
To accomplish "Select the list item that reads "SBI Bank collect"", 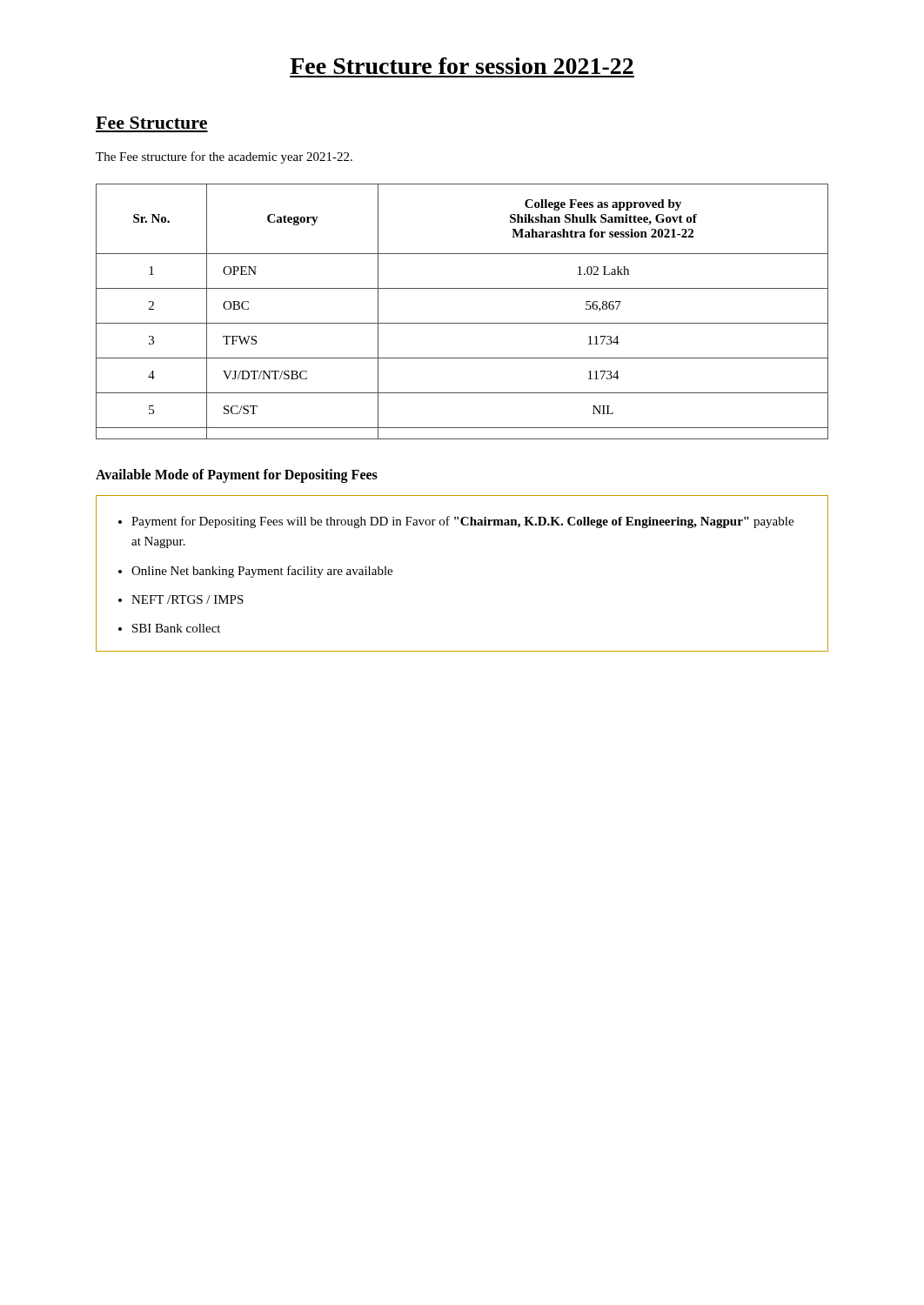I will tap(176, 628).
